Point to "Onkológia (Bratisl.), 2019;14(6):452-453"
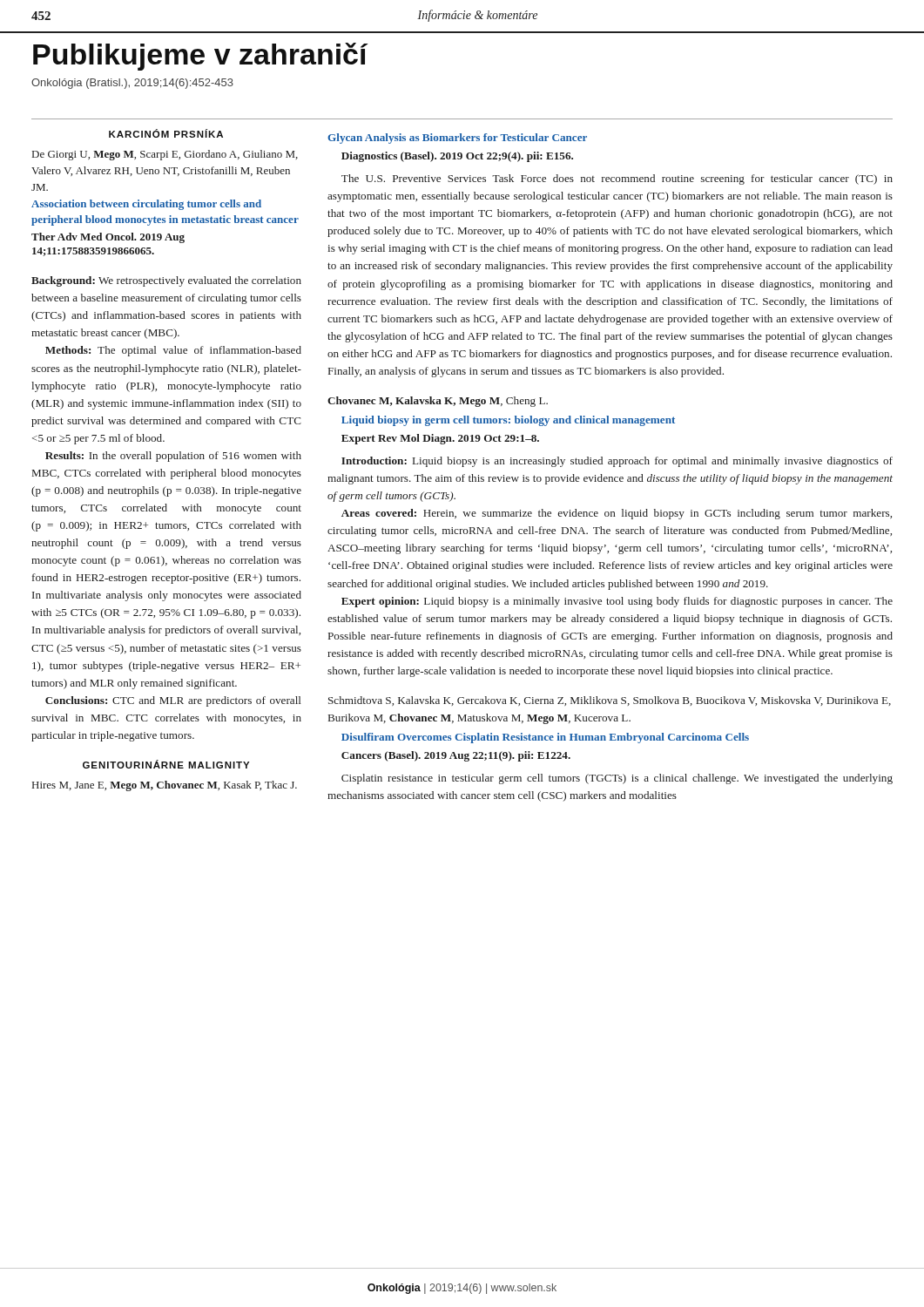Screen dimensions: 1307x924 pos(132,83)
